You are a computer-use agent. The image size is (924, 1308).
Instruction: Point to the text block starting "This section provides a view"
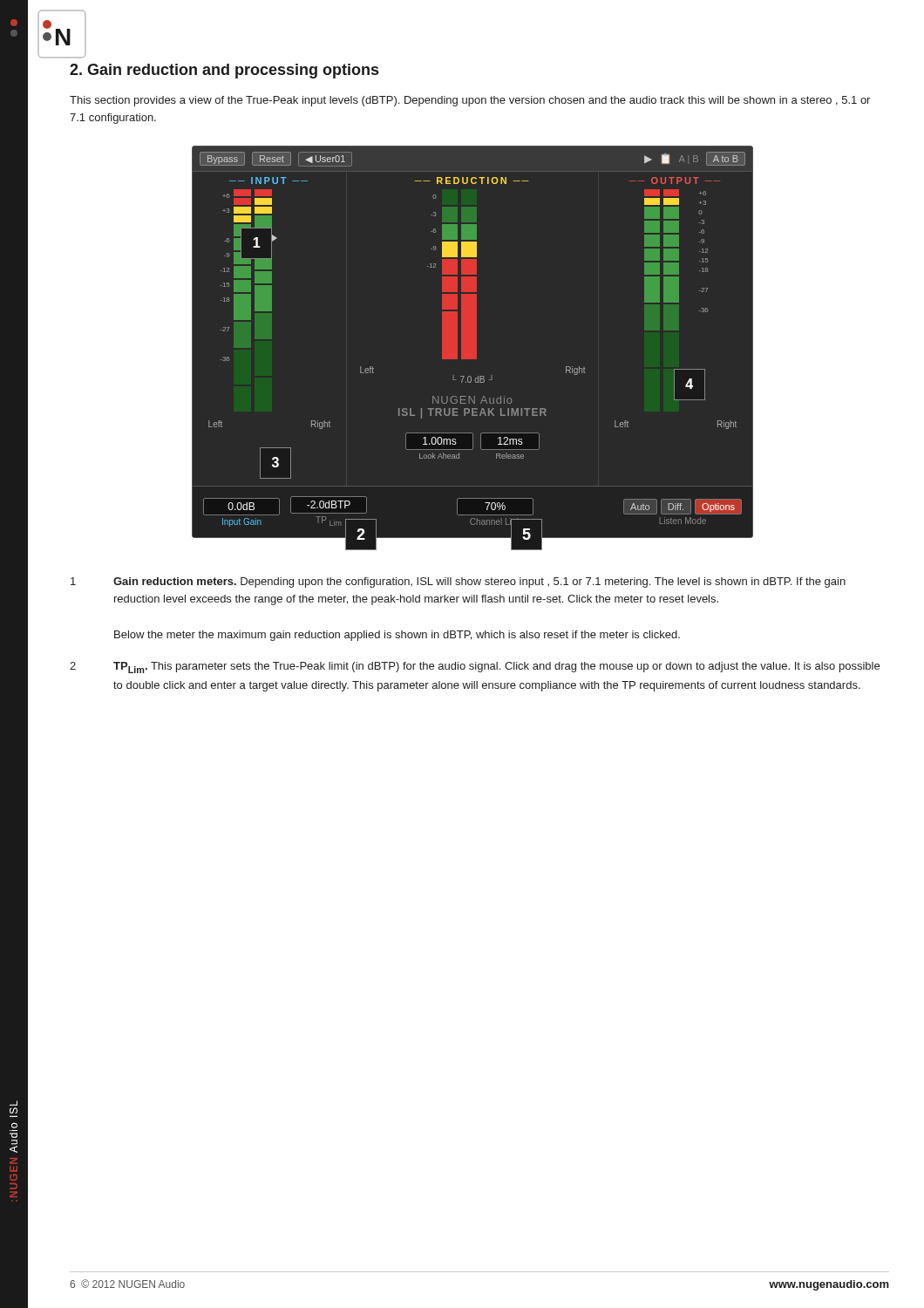click(470, 109)
